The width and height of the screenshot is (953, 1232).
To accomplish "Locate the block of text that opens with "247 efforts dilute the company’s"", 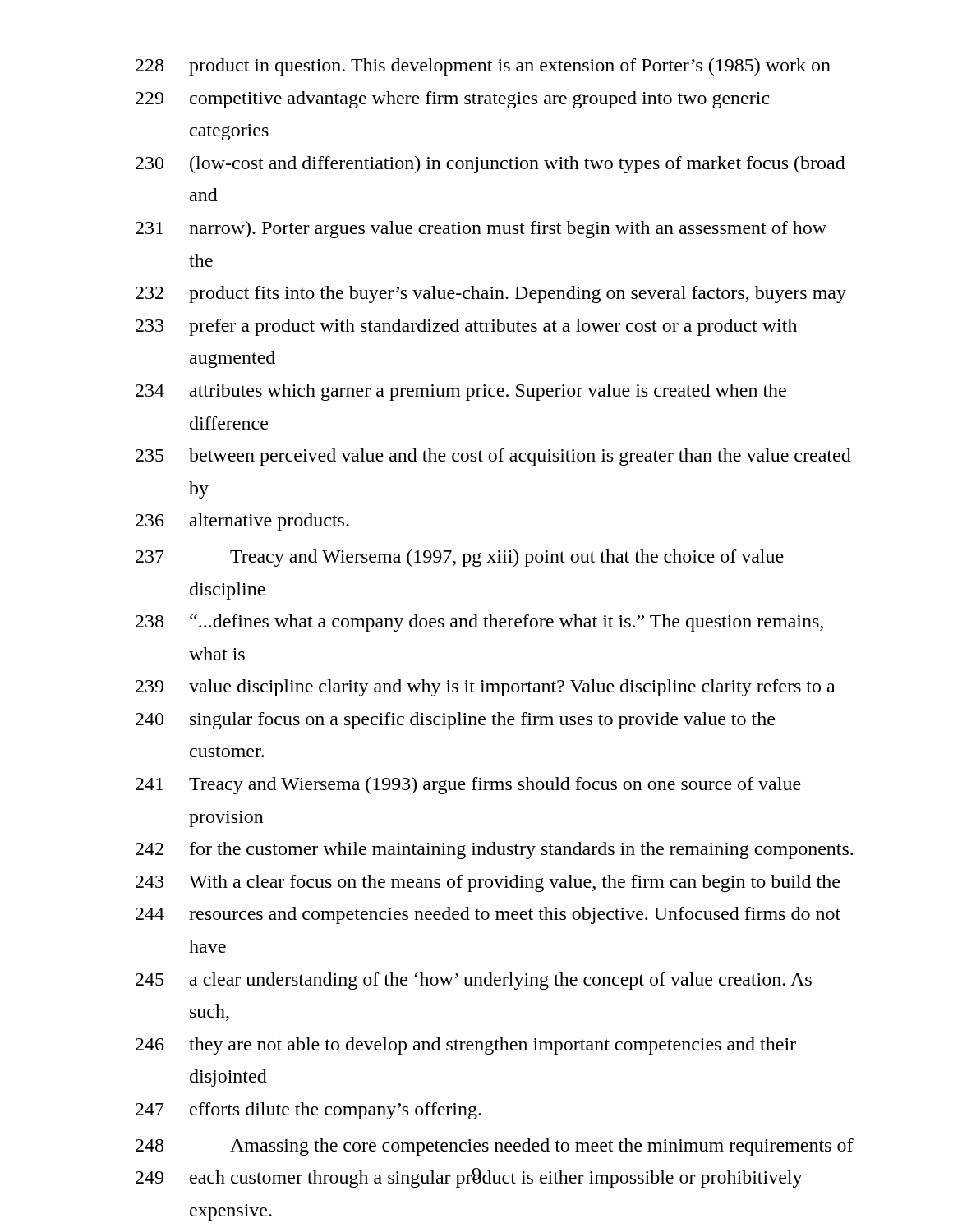I will [x=488, y=1109].
